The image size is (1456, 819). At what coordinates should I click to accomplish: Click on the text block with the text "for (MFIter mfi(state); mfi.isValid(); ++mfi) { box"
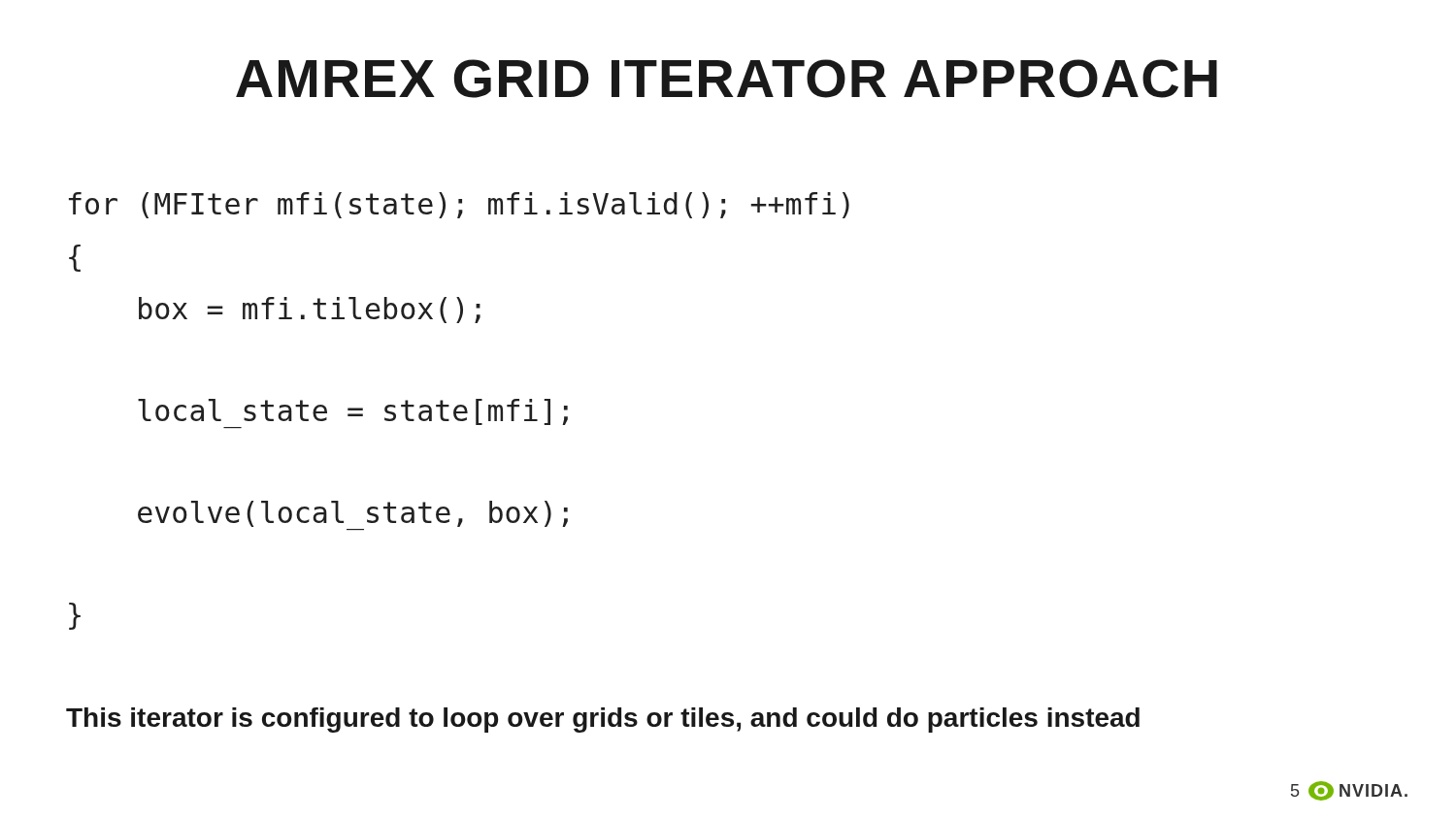coord(460,410)
